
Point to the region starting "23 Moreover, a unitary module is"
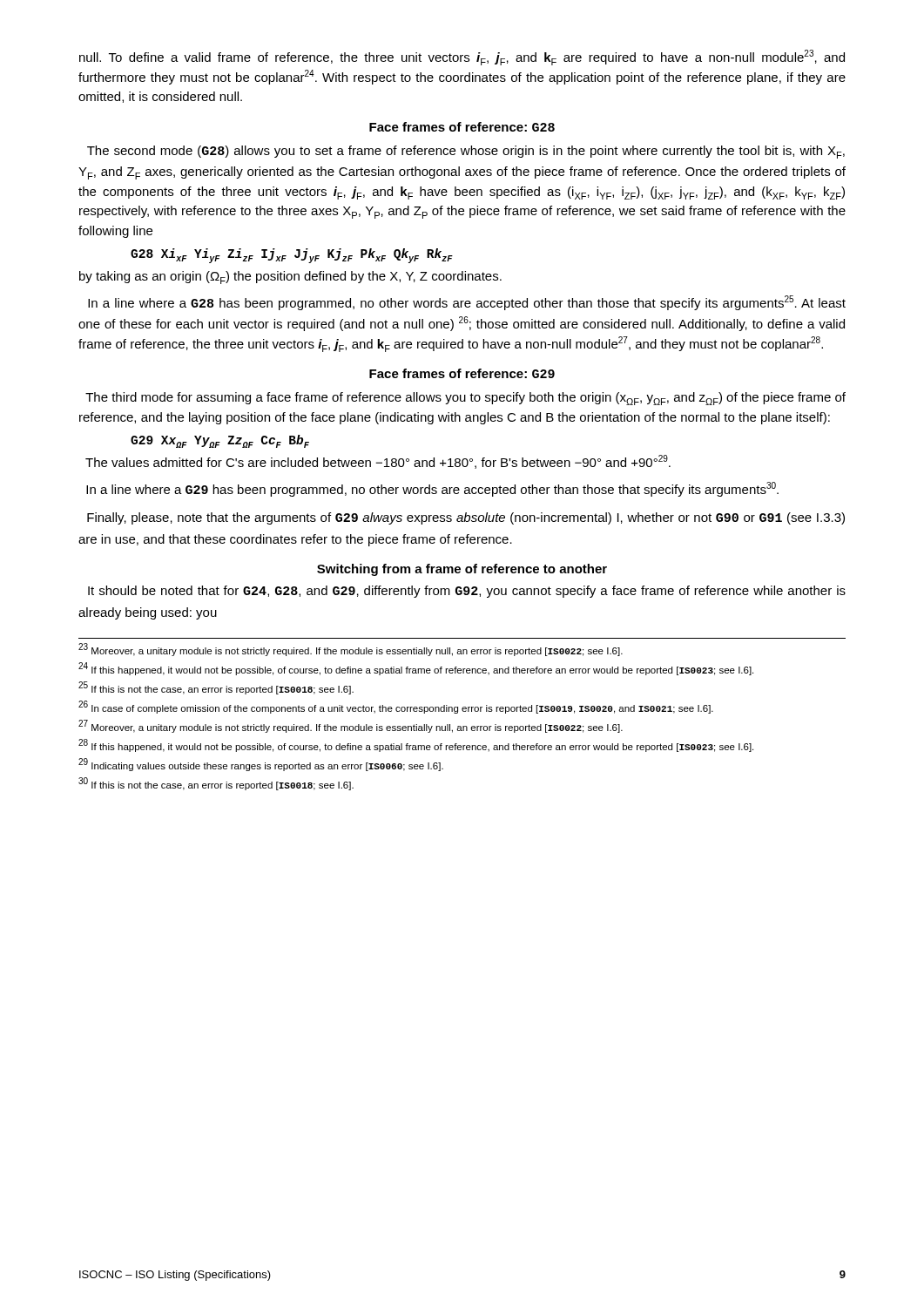[x=351, y=650]
